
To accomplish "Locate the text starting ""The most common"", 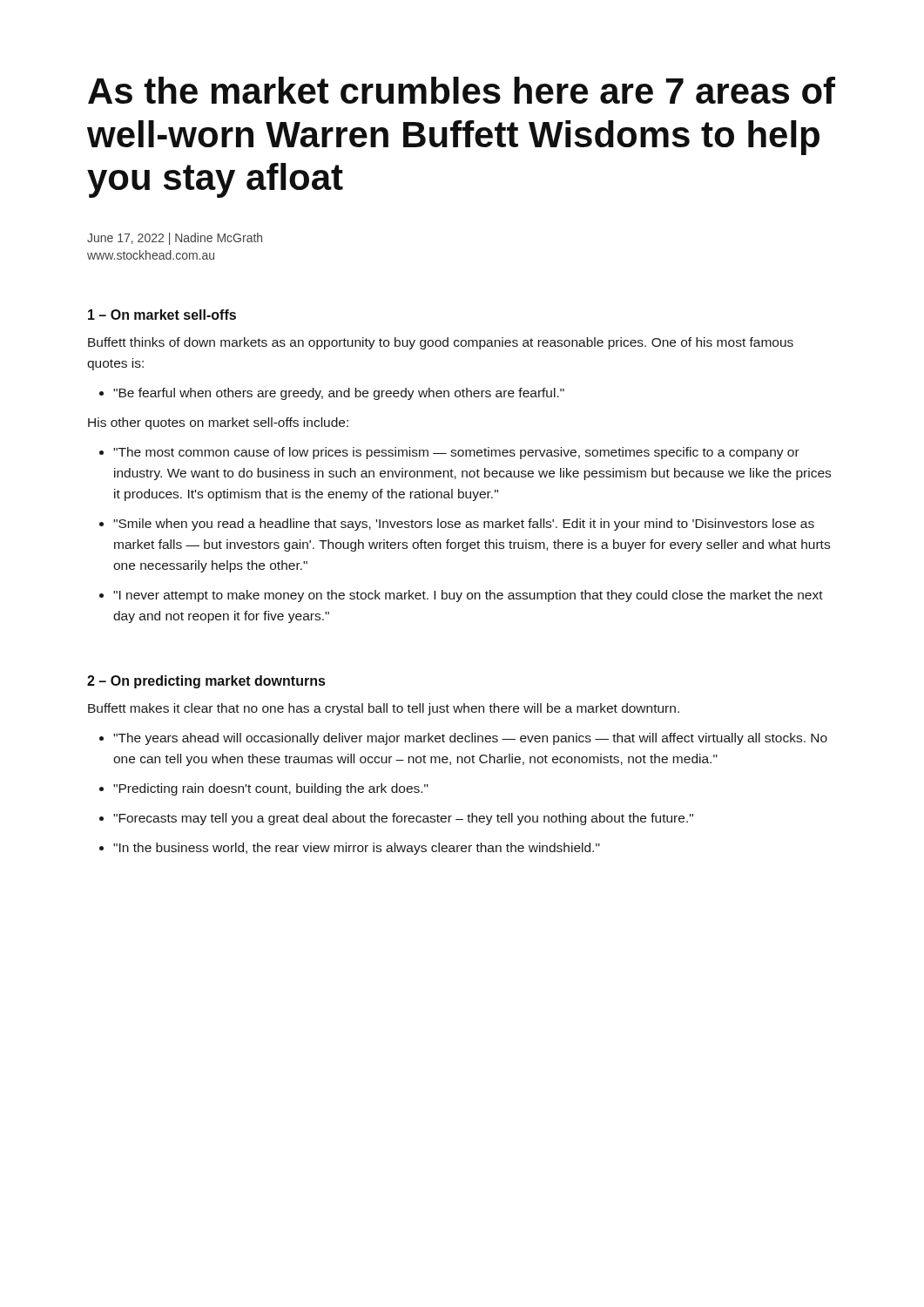I will (x=462, y=473).
